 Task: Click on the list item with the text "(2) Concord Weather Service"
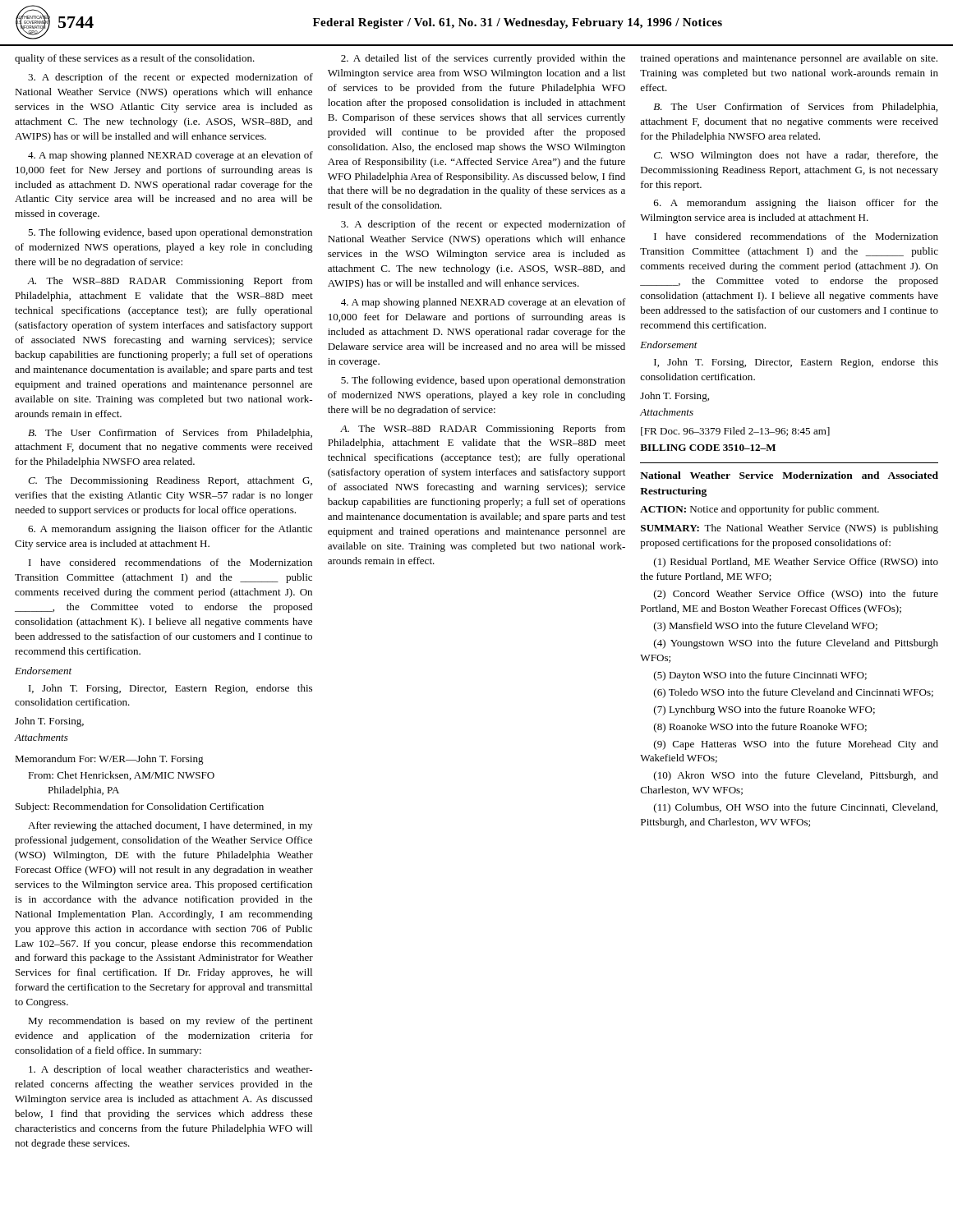pos(789,601)
